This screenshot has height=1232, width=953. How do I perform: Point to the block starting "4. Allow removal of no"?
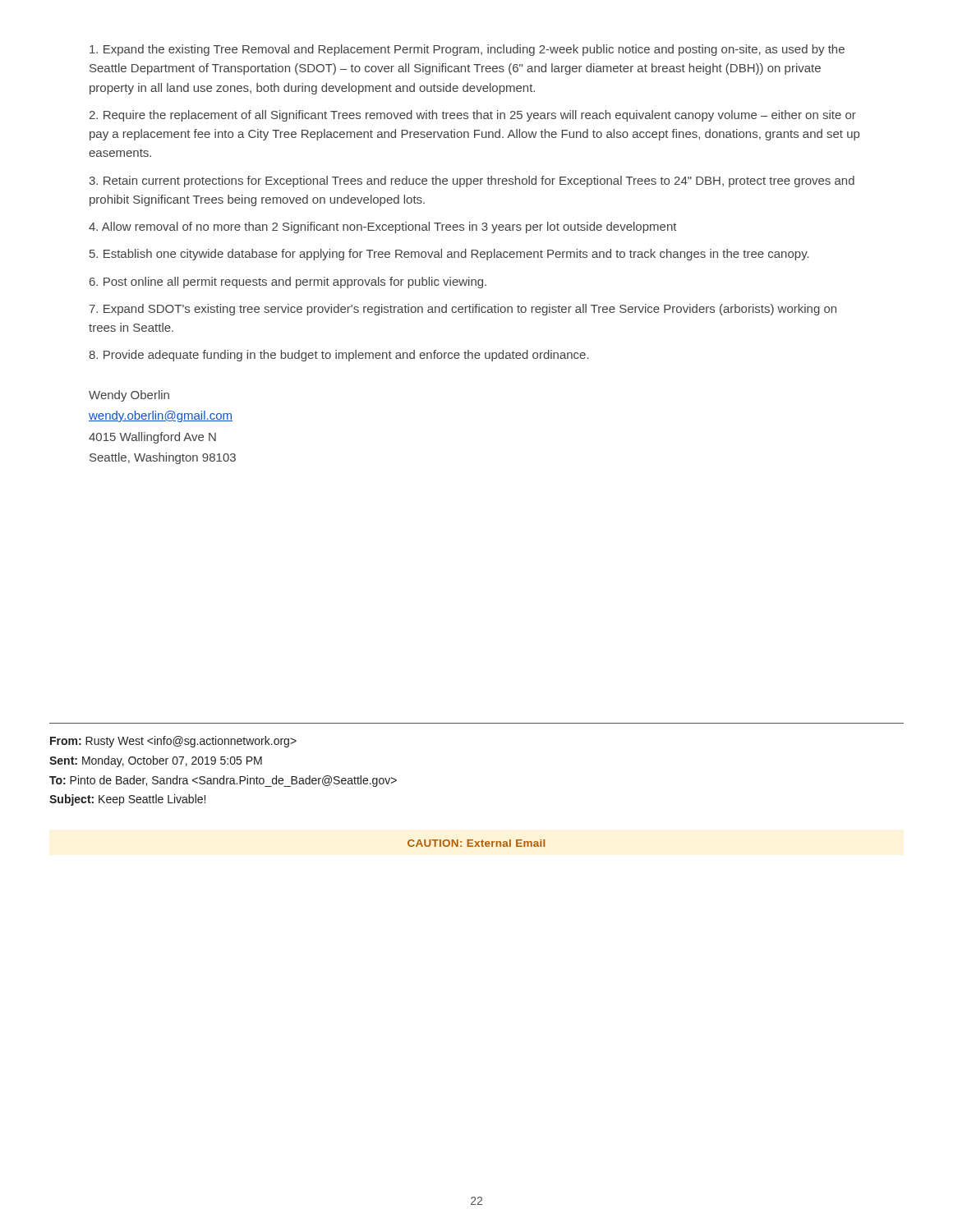point(383,226)
